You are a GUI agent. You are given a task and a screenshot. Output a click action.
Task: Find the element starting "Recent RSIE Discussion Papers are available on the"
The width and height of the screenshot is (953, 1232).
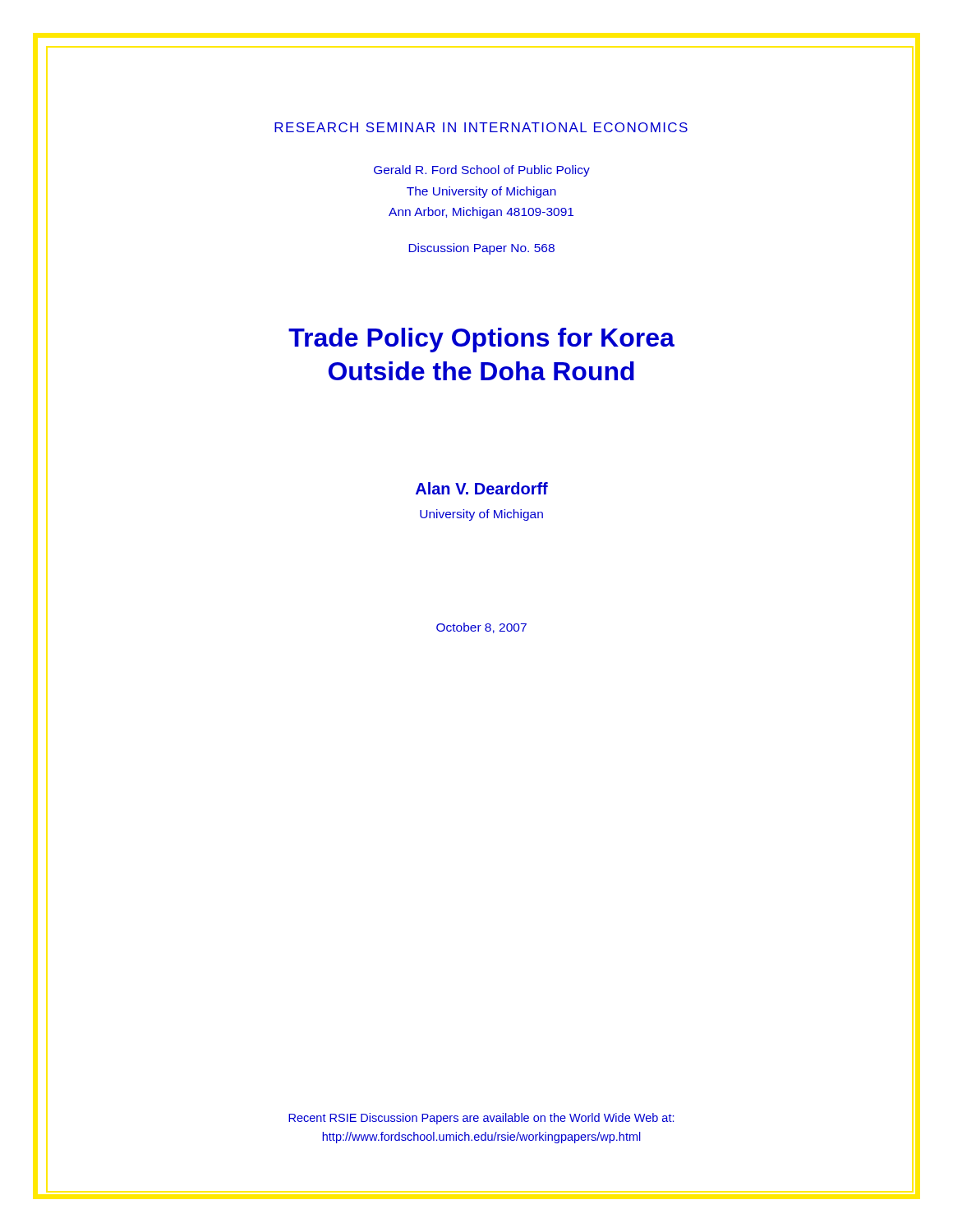pos(481,1127)
